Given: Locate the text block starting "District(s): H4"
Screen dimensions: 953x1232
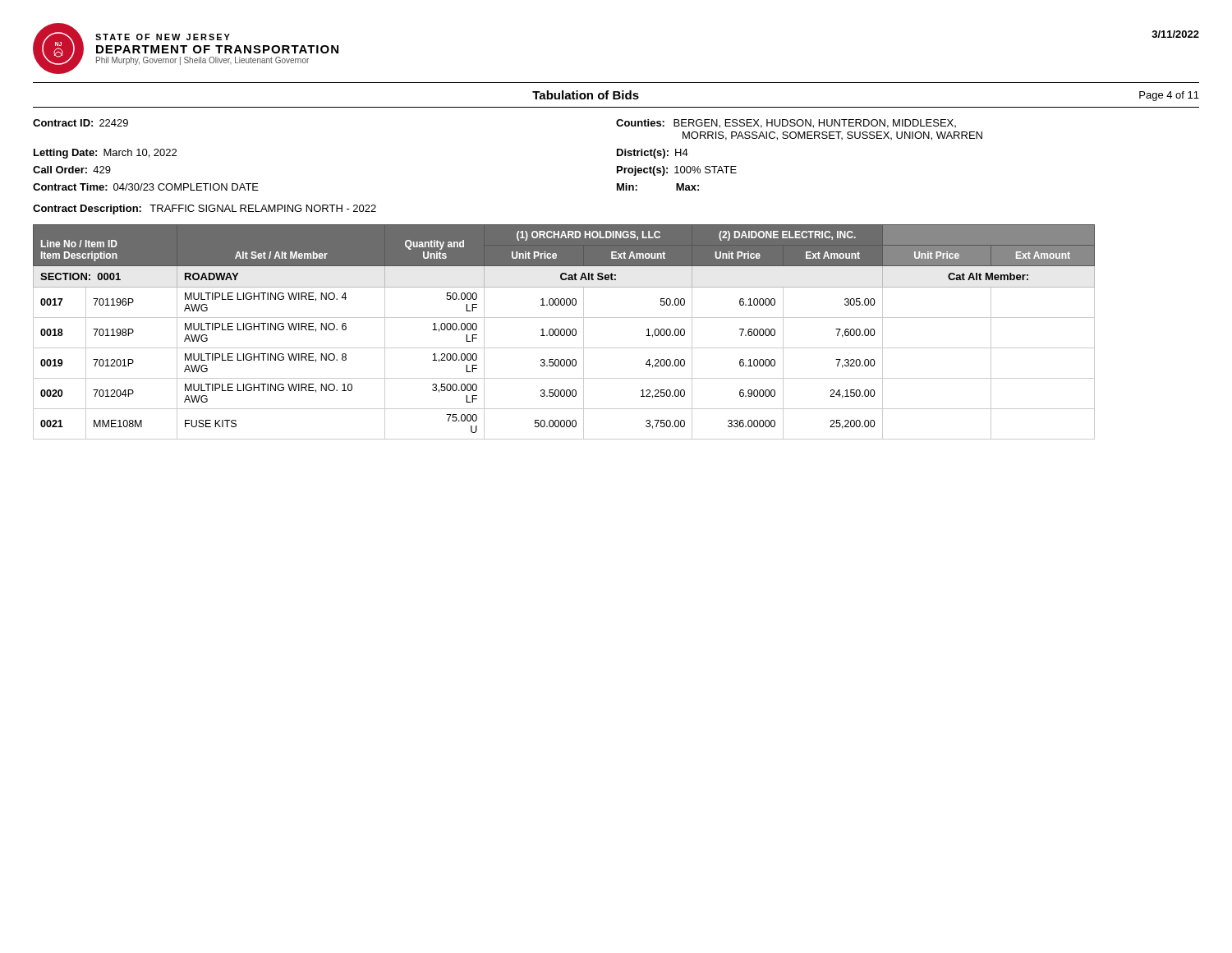Looking at the screenshot, I should (x=652, y=152).
